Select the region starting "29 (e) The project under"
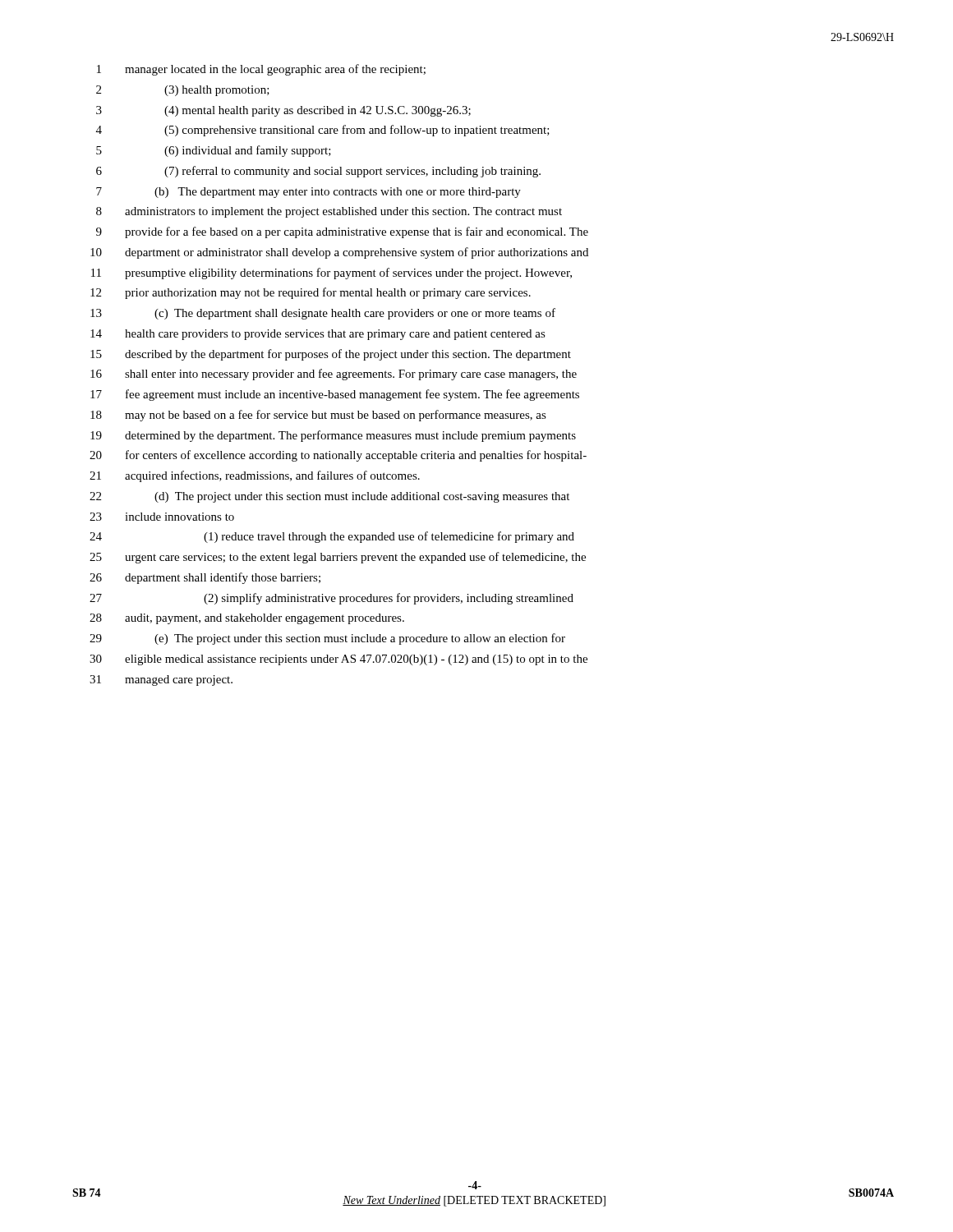Image resolution: width=953 pixels, height=1232 pixels. click(483, 659)
